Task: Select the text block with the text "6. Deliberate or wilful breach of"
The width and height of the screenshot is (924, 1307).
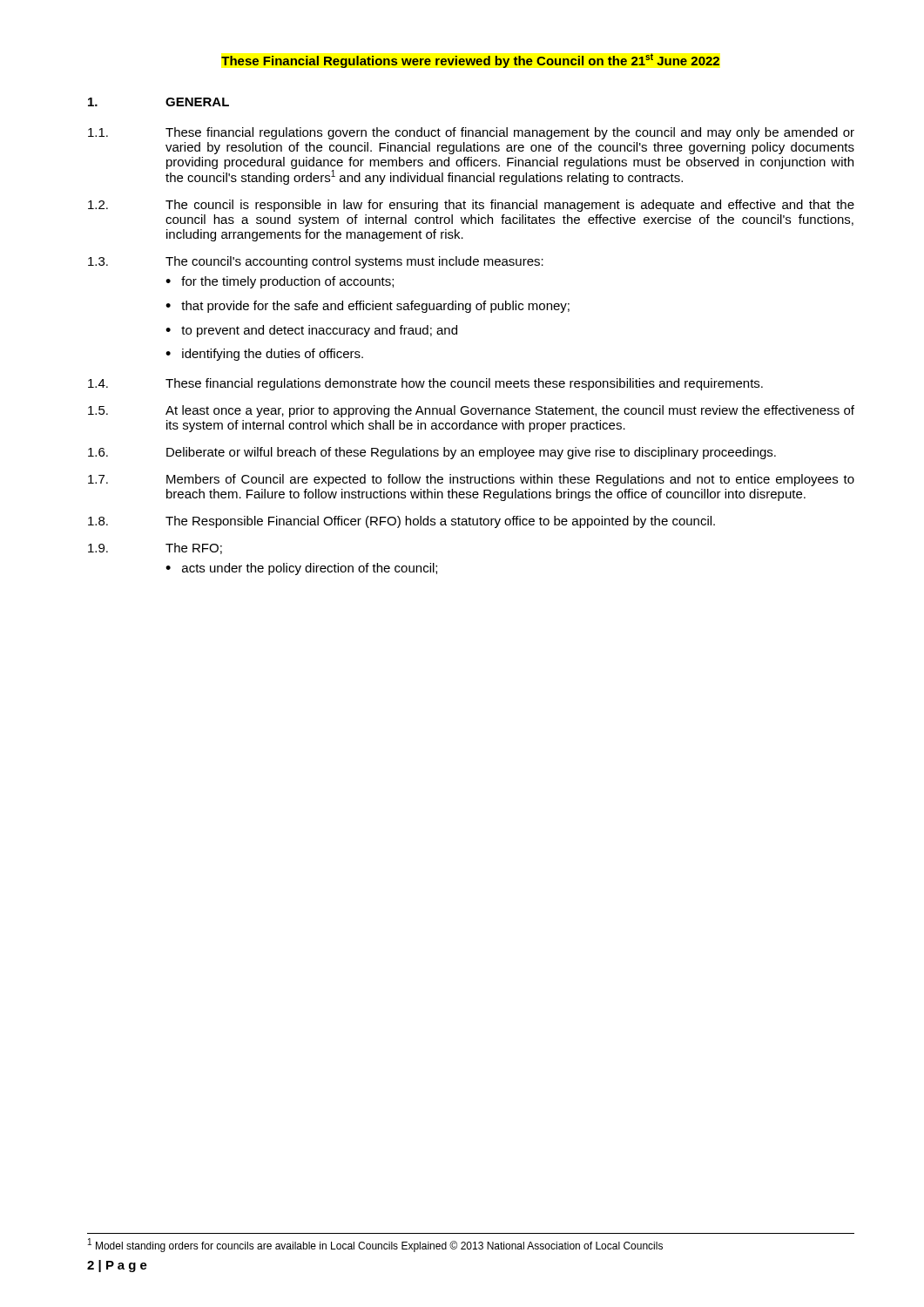Action: pos(471,452)
